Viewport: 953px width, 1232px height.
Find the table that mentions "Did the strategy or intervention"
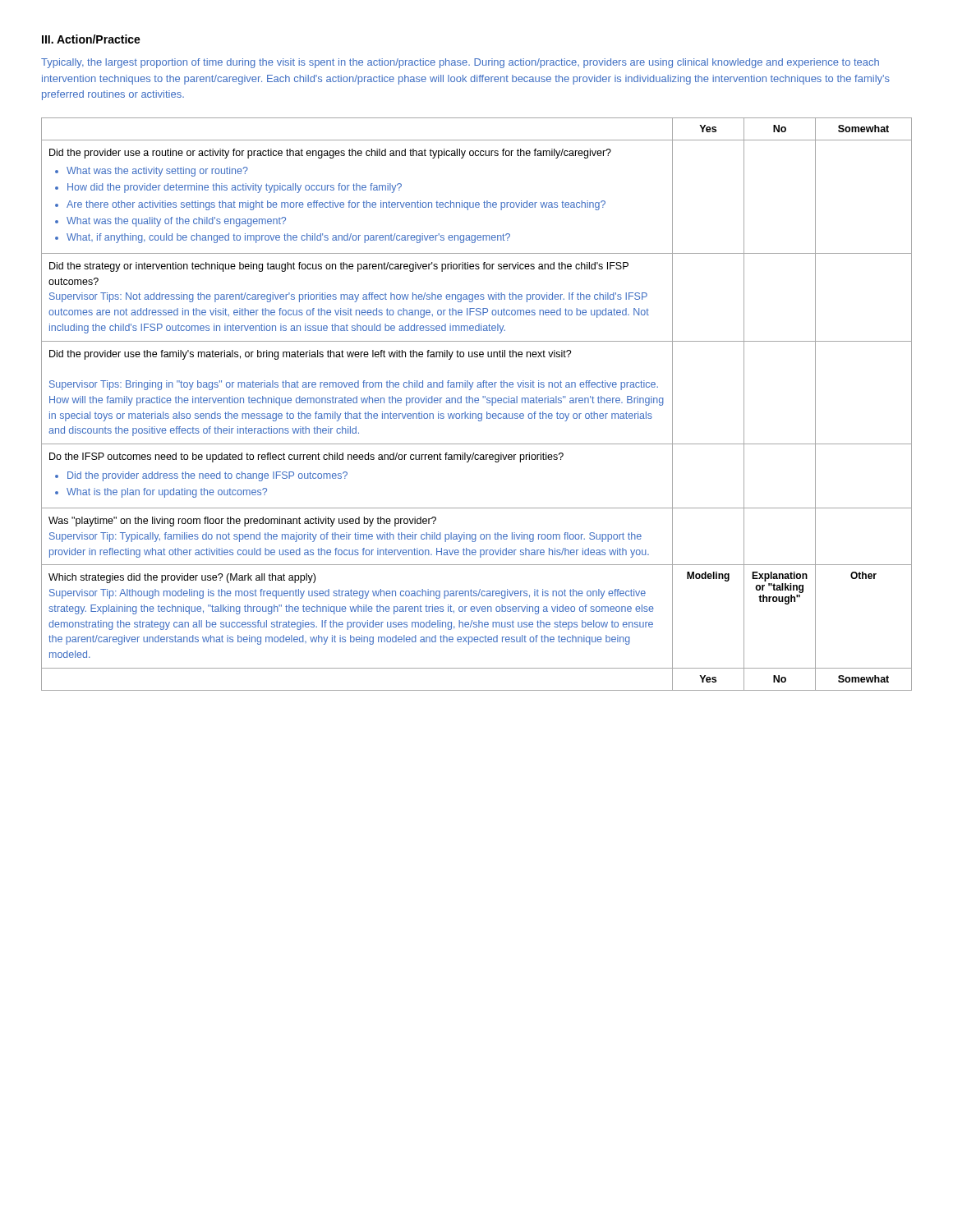point(476,404)
